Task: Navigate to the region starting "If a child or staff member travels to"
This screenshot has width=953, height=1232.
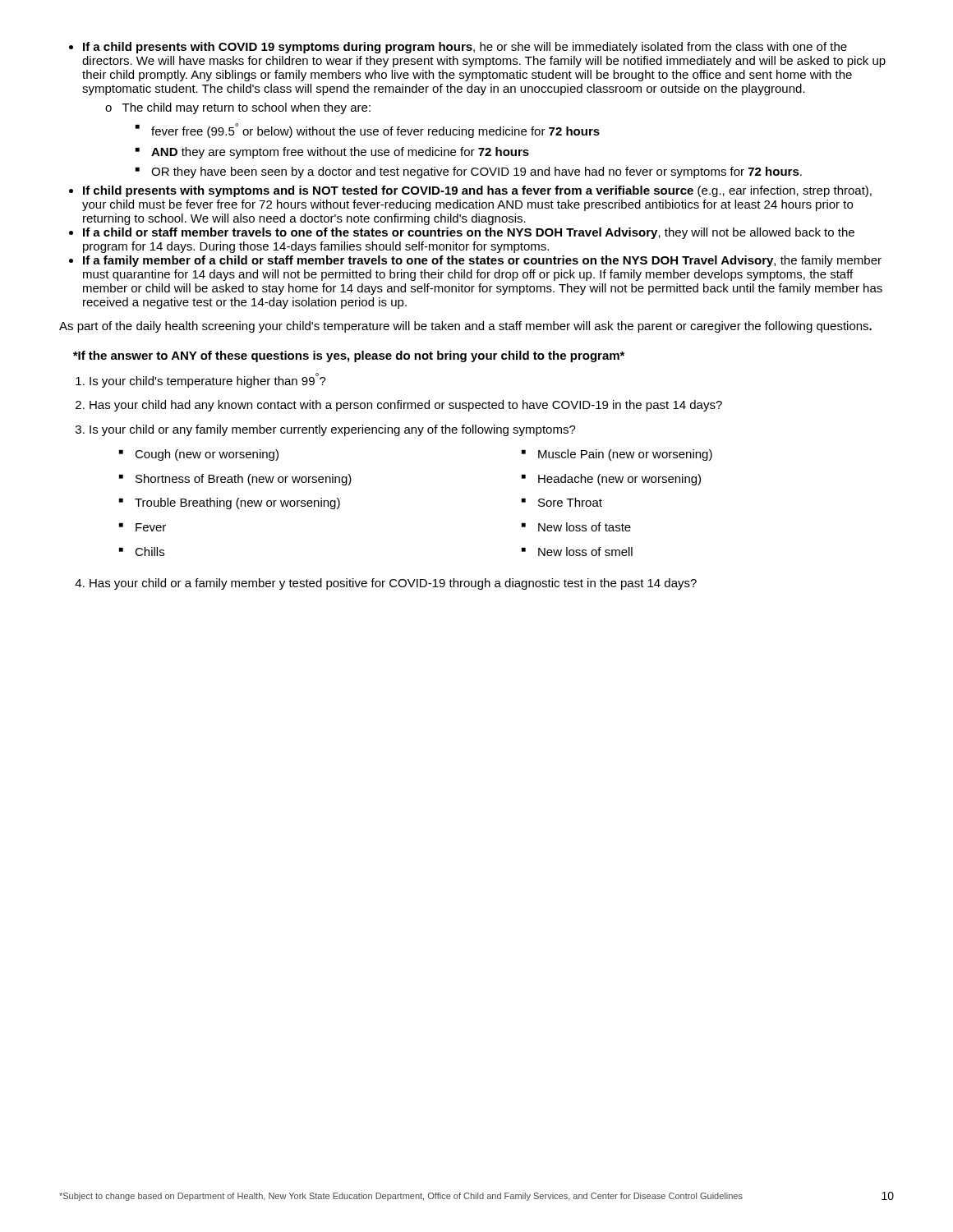Action: click(x=488, y=239)
